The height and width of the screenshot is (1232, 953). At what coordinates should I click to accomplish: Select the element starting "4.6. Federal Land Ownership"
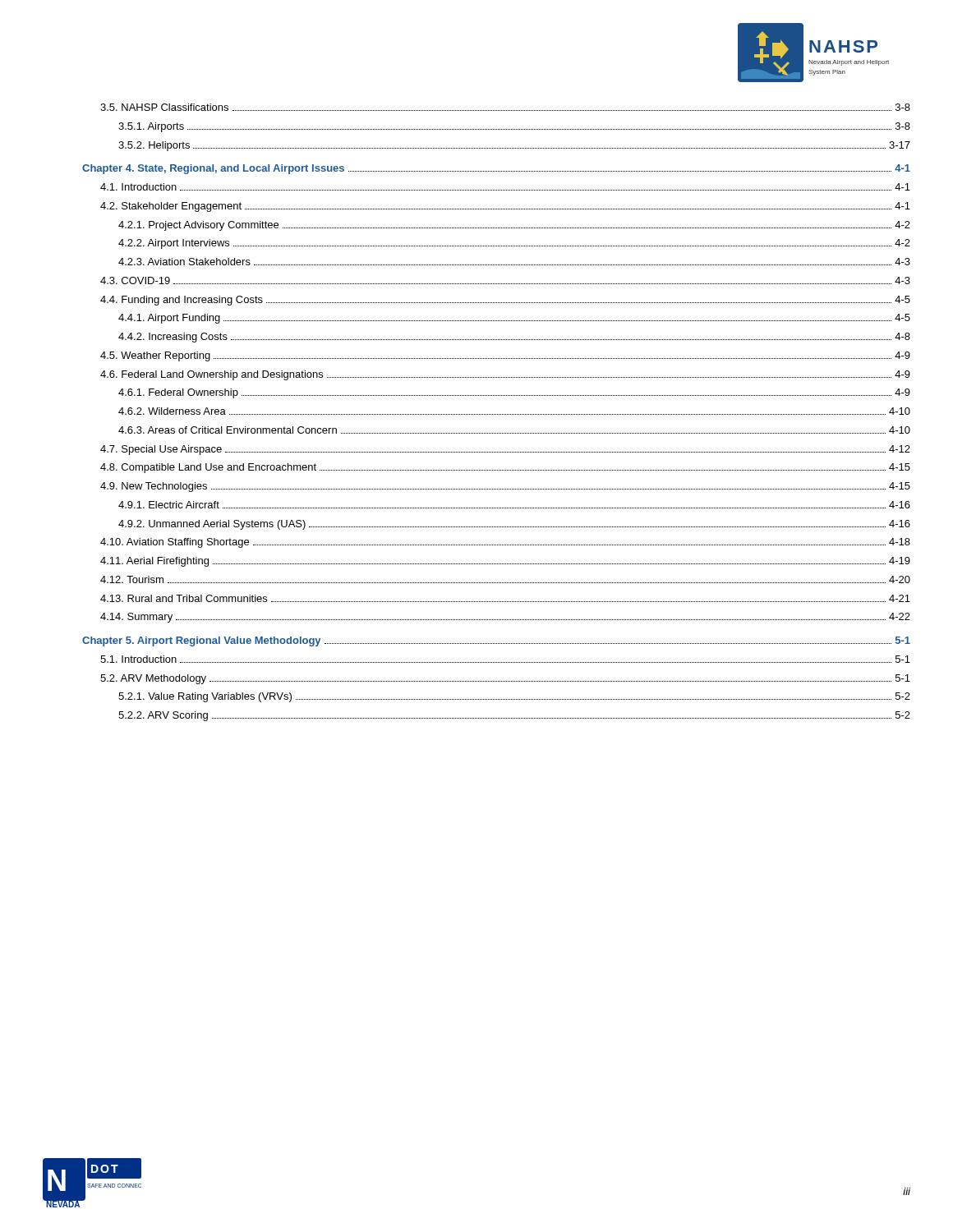pyautogui.click(x=505, y=374)
